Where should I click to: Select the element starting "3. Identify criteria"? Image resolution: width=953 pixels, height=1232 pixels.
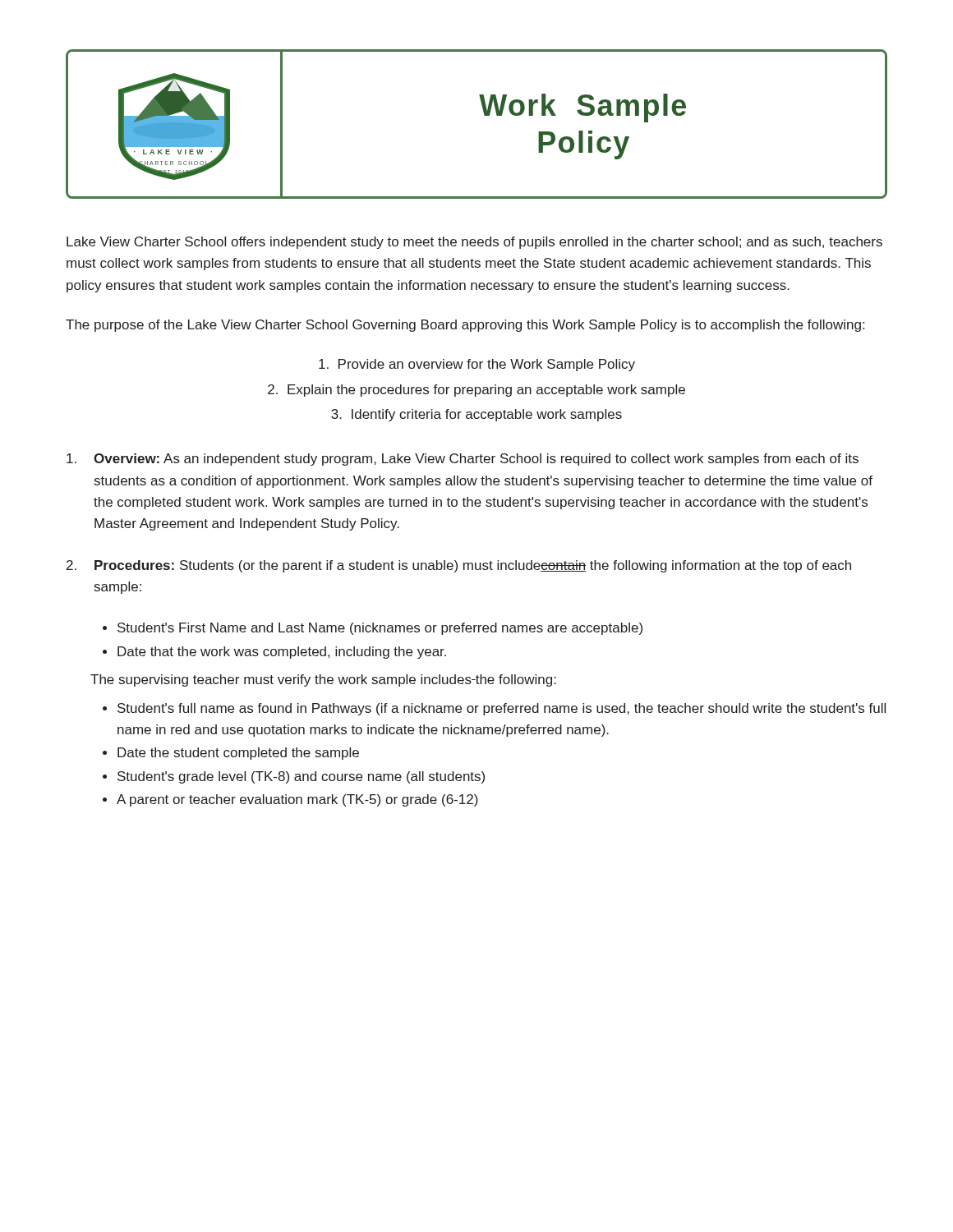click(x=476, y=414)
